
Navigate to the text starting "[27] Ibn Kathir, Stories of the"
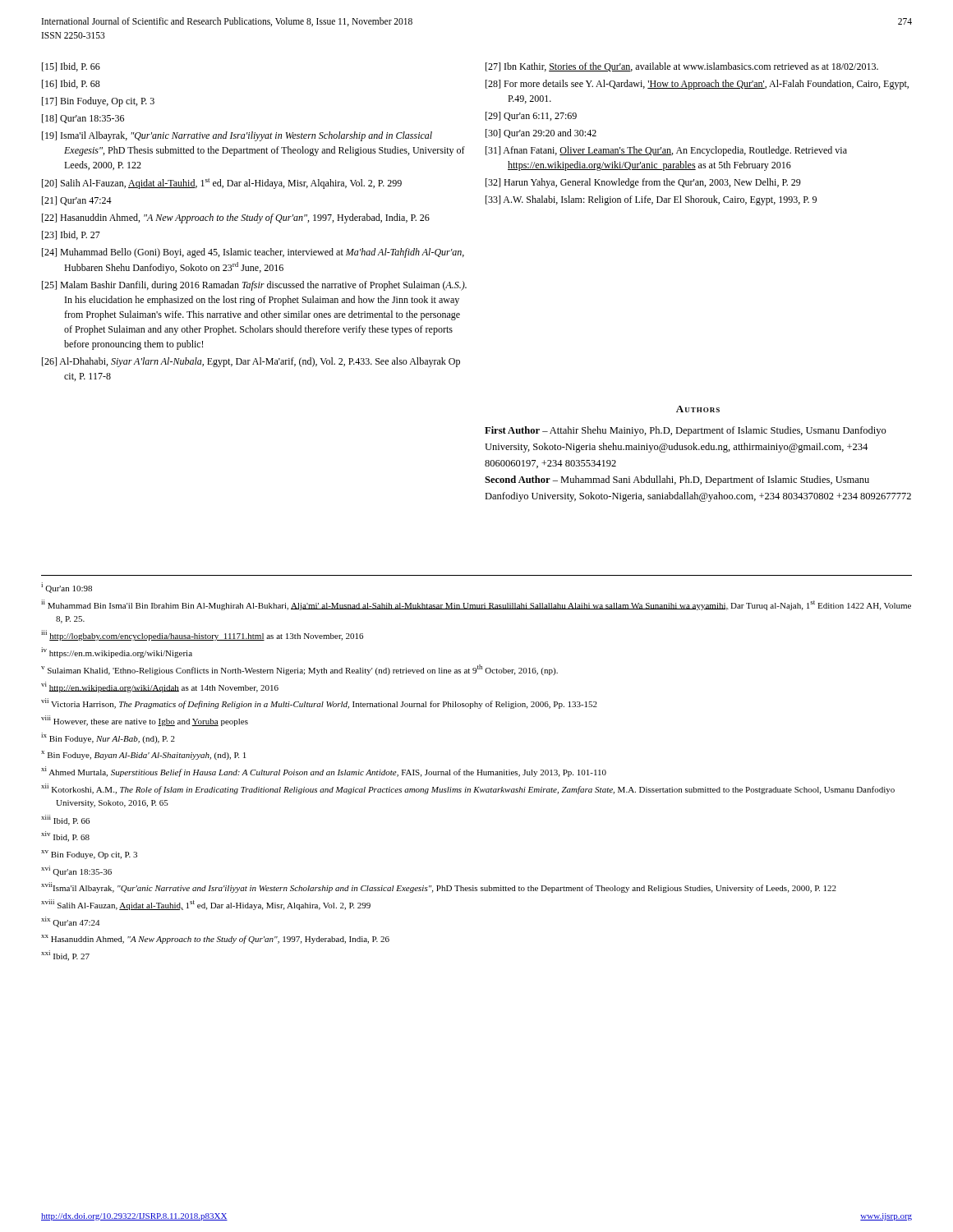(682, 67)
